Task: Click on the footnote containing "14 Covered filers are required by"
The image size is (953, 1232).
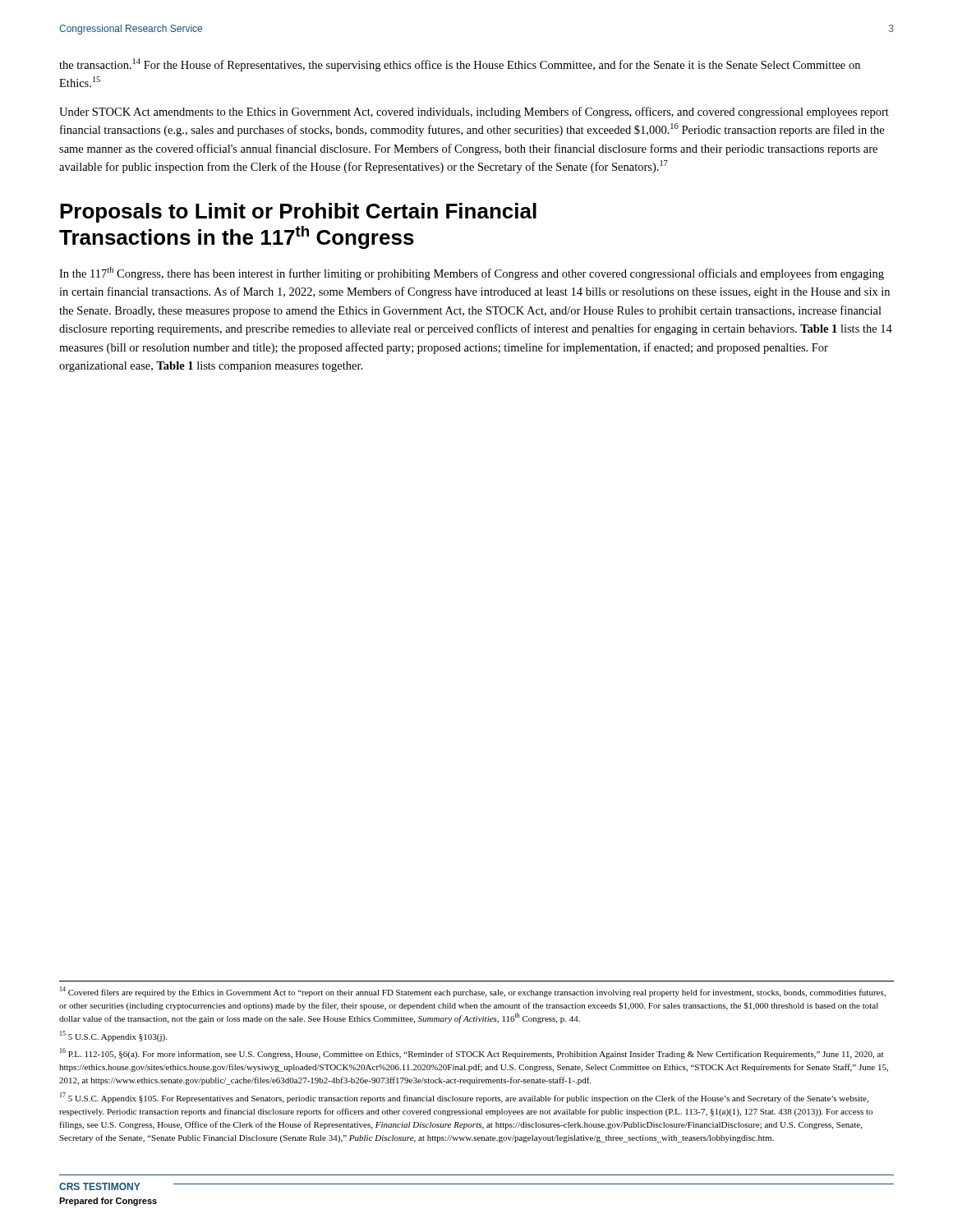Action: coord(473,1005)
